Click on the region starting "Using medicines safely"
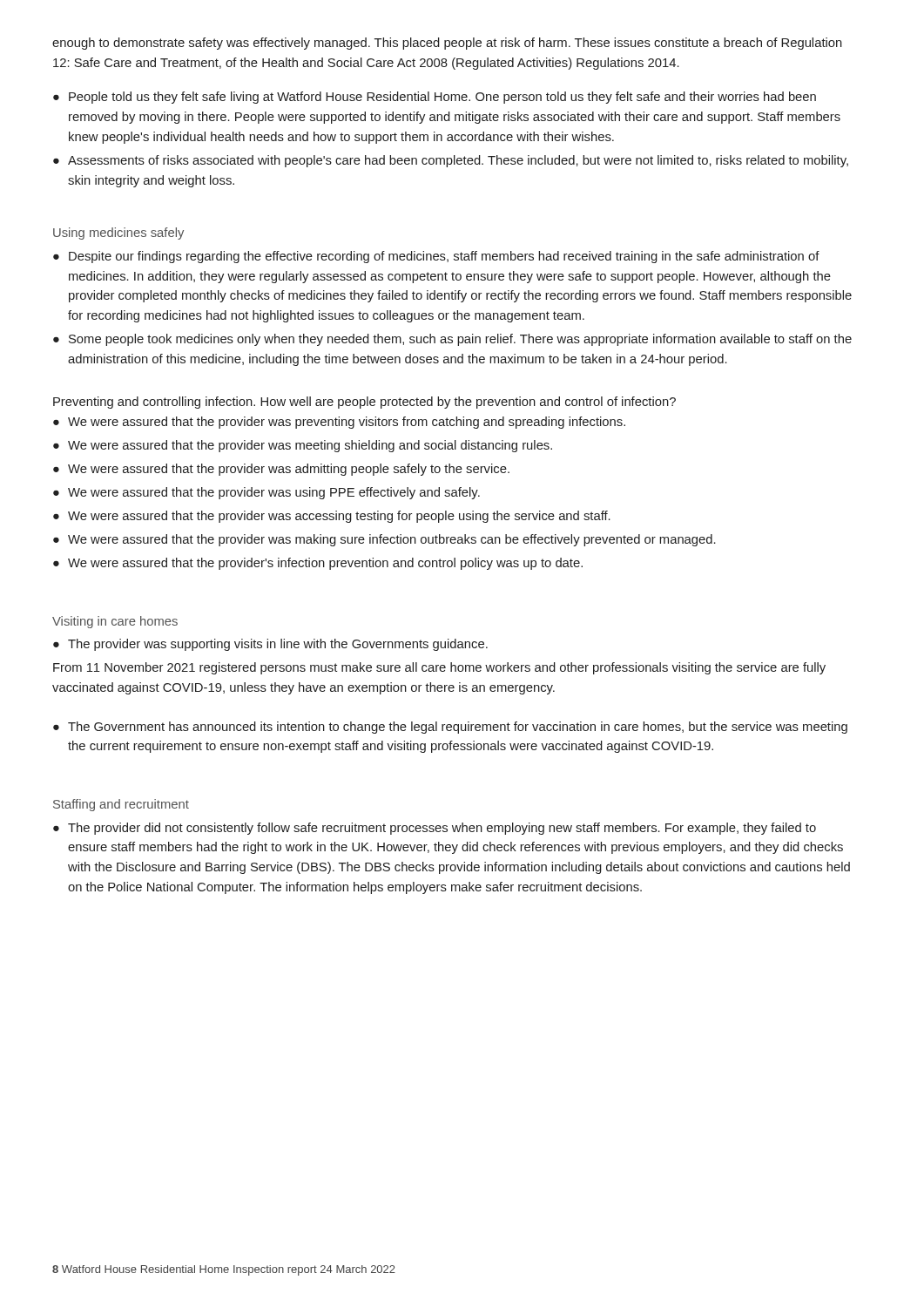 [118, 233]
